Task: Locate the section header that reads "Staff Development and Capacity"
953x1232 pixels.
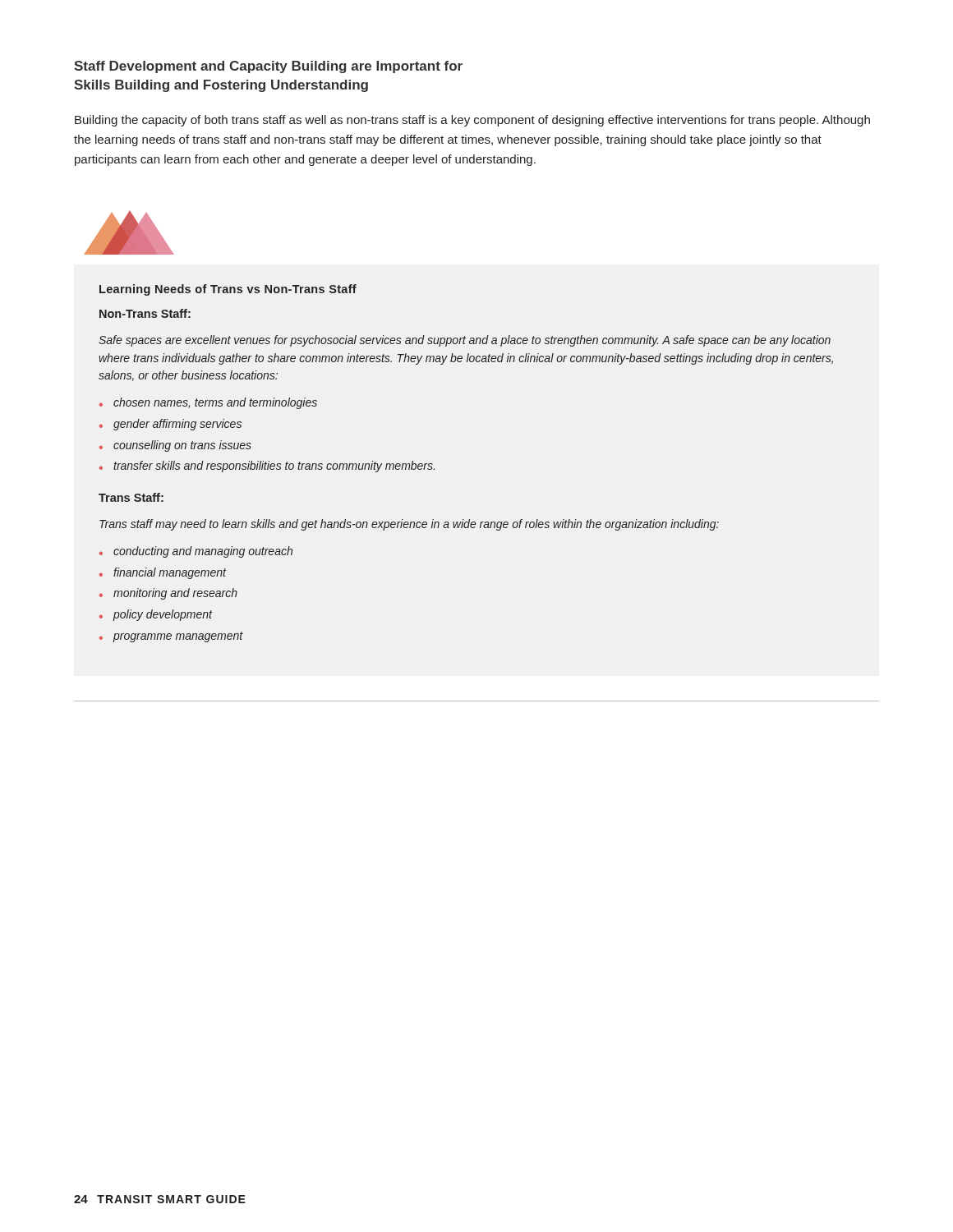Action: click(x=268, y=76)
